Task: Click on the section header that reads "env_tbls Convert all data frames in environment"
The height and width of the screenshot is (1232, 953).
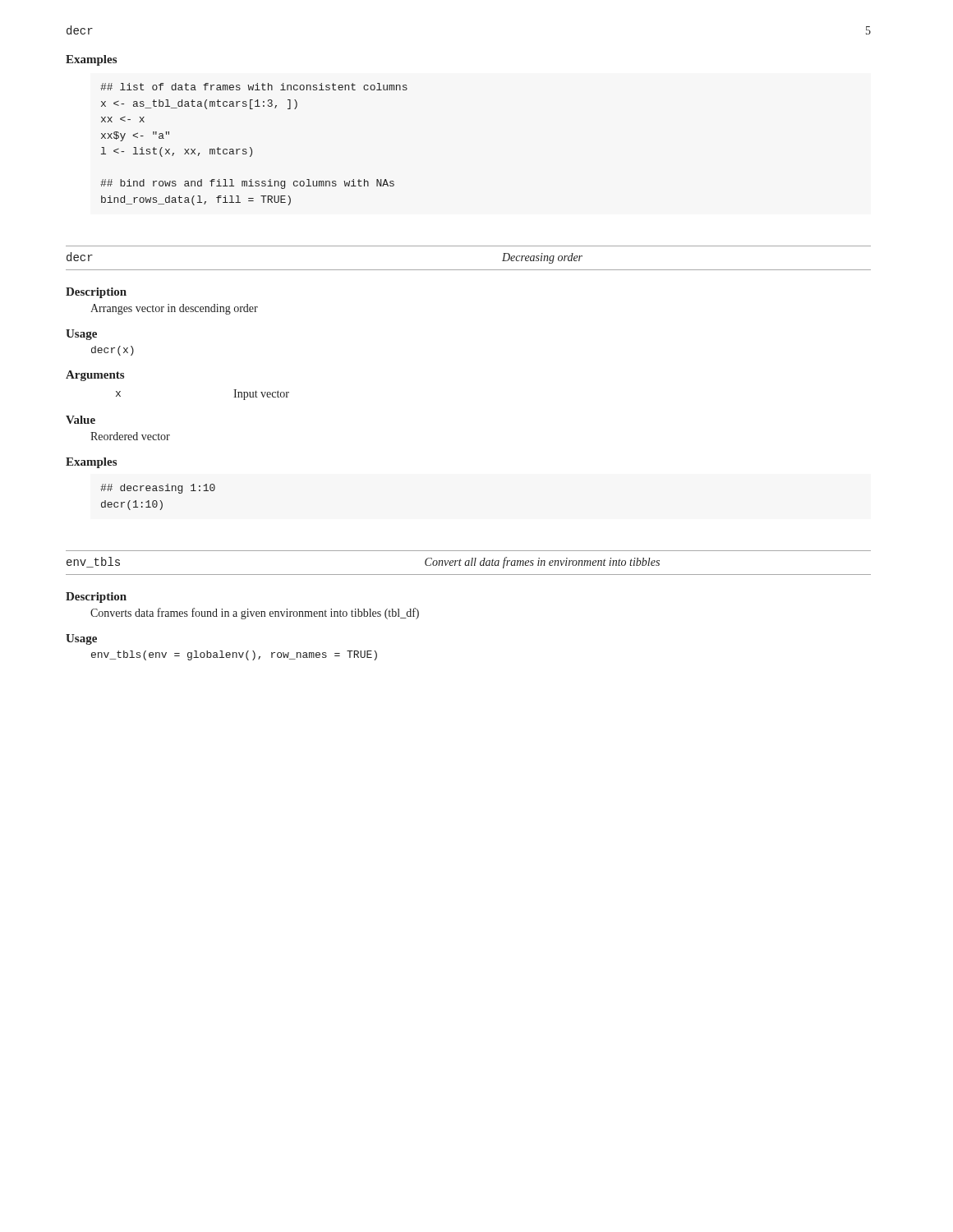Action: click(x=468, y=563)
